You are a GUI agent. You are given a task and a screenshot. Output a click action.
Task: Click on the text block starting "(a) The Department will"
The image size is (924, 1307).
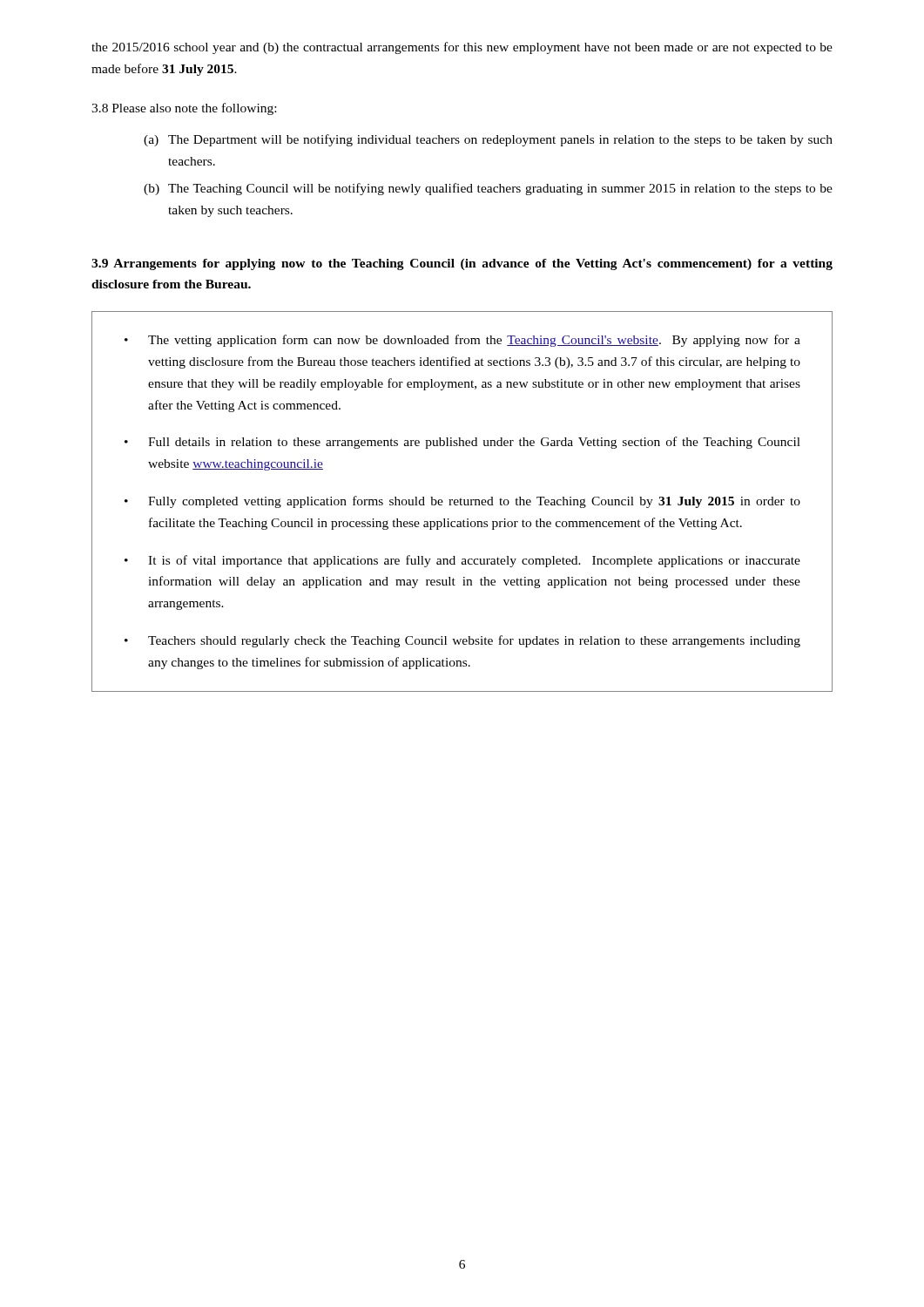click(488, 149)
